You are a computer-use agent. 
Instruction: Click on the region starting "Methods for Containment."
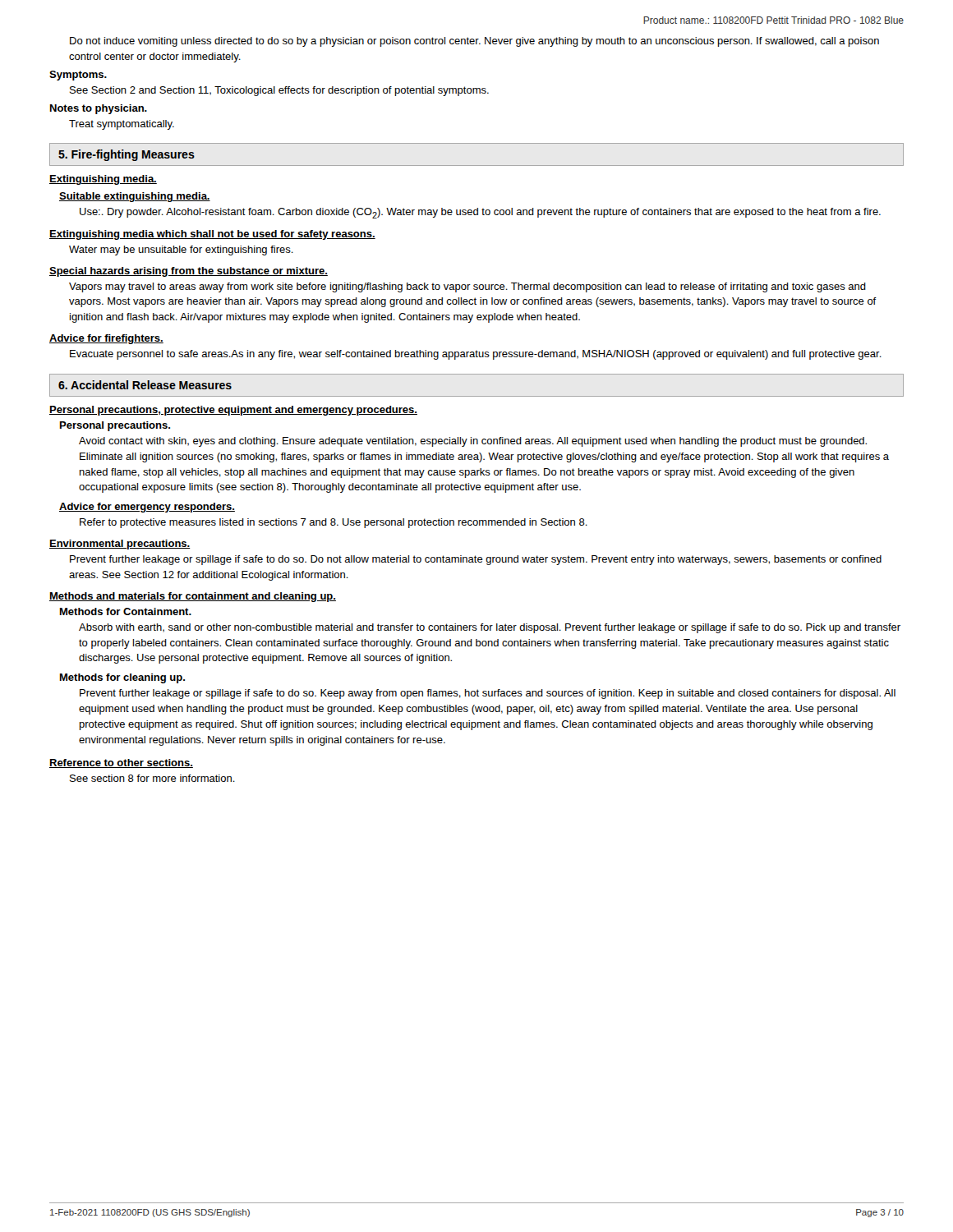point(125,611)
